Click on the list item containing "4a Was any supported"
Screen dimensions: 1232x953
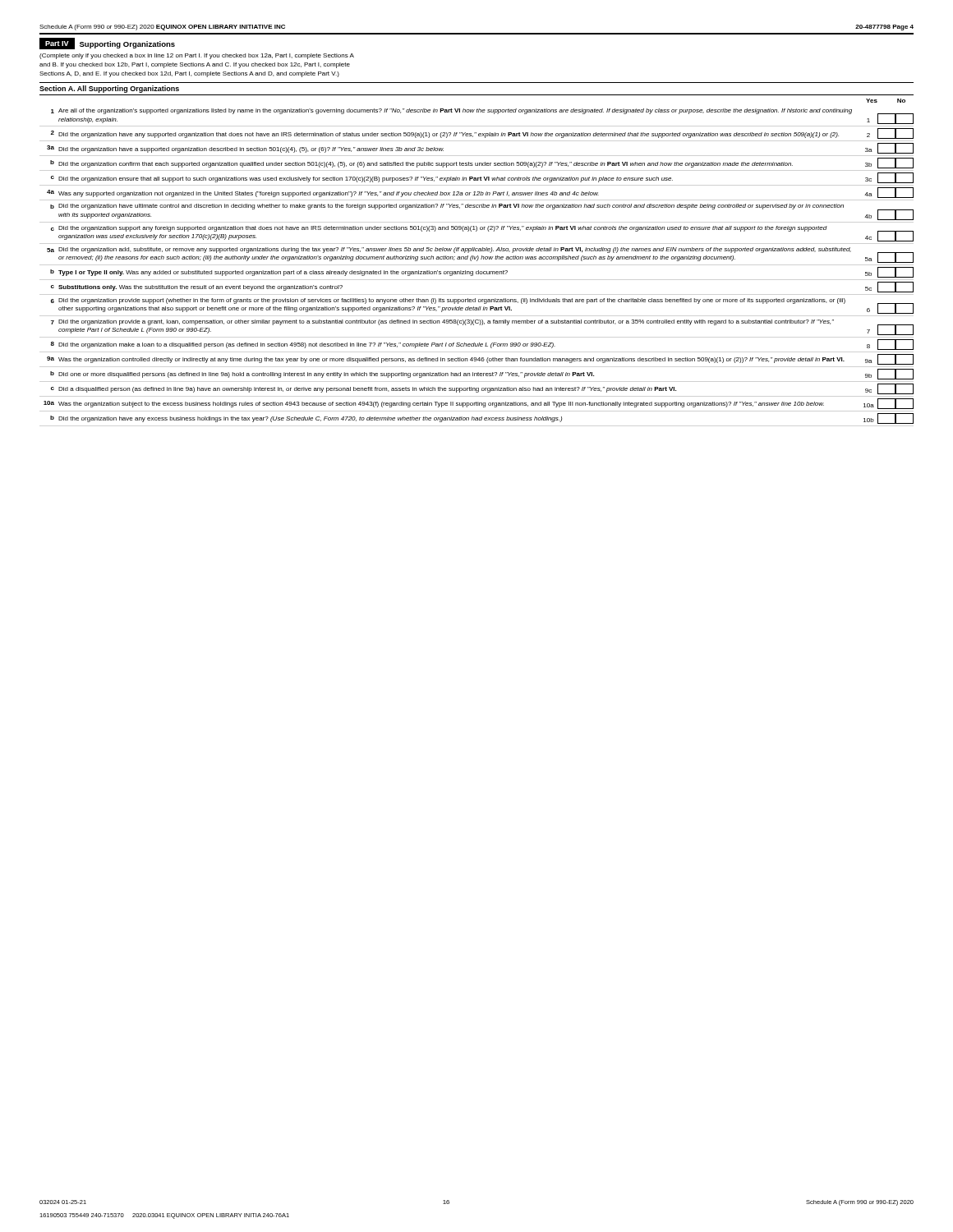point(476,193)
